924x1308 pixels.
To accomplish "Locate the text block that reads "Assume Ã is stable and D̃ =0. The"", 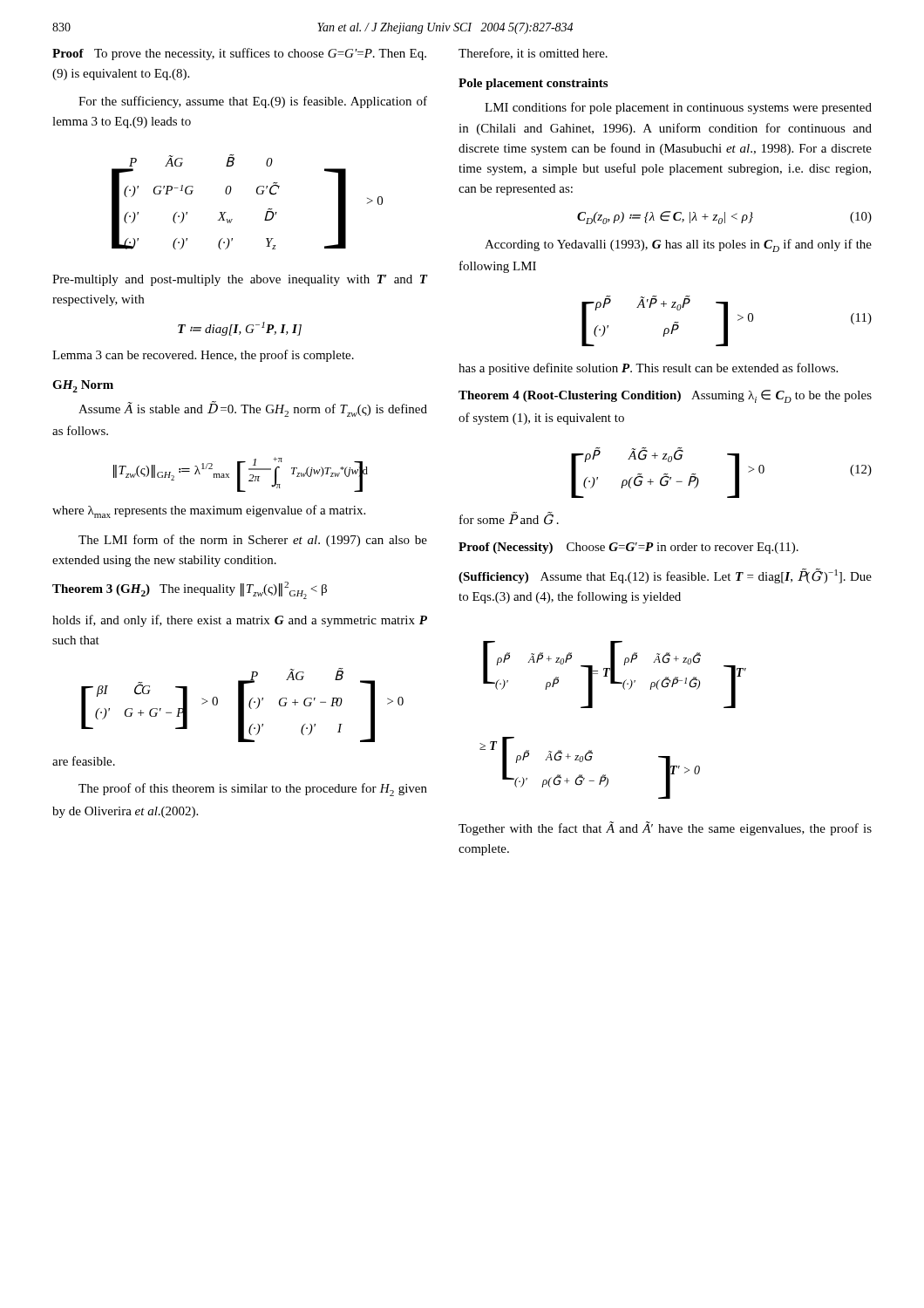I will tap(240, 420).
